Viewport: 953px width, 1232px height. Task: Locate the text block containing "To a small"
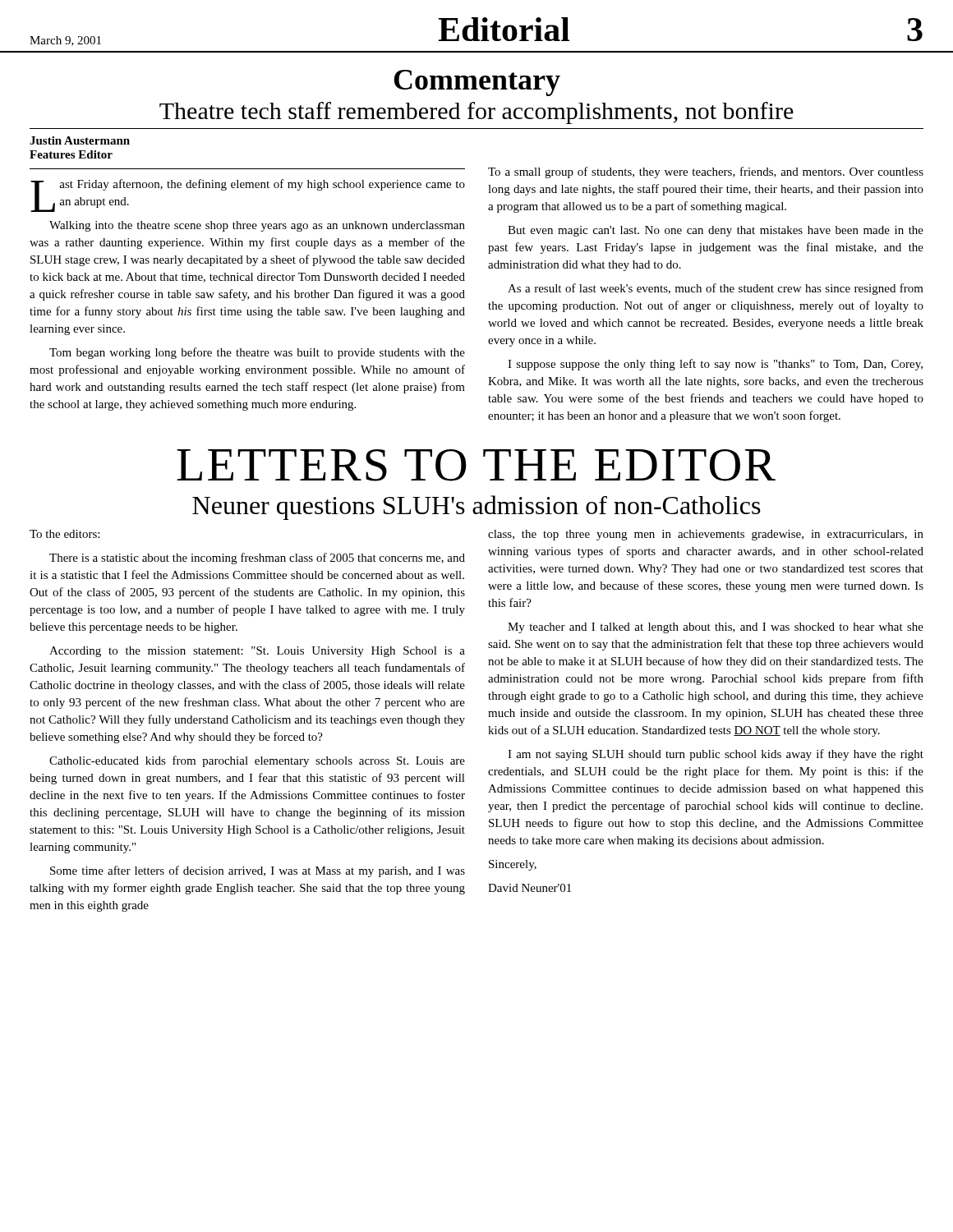(706, 294)
